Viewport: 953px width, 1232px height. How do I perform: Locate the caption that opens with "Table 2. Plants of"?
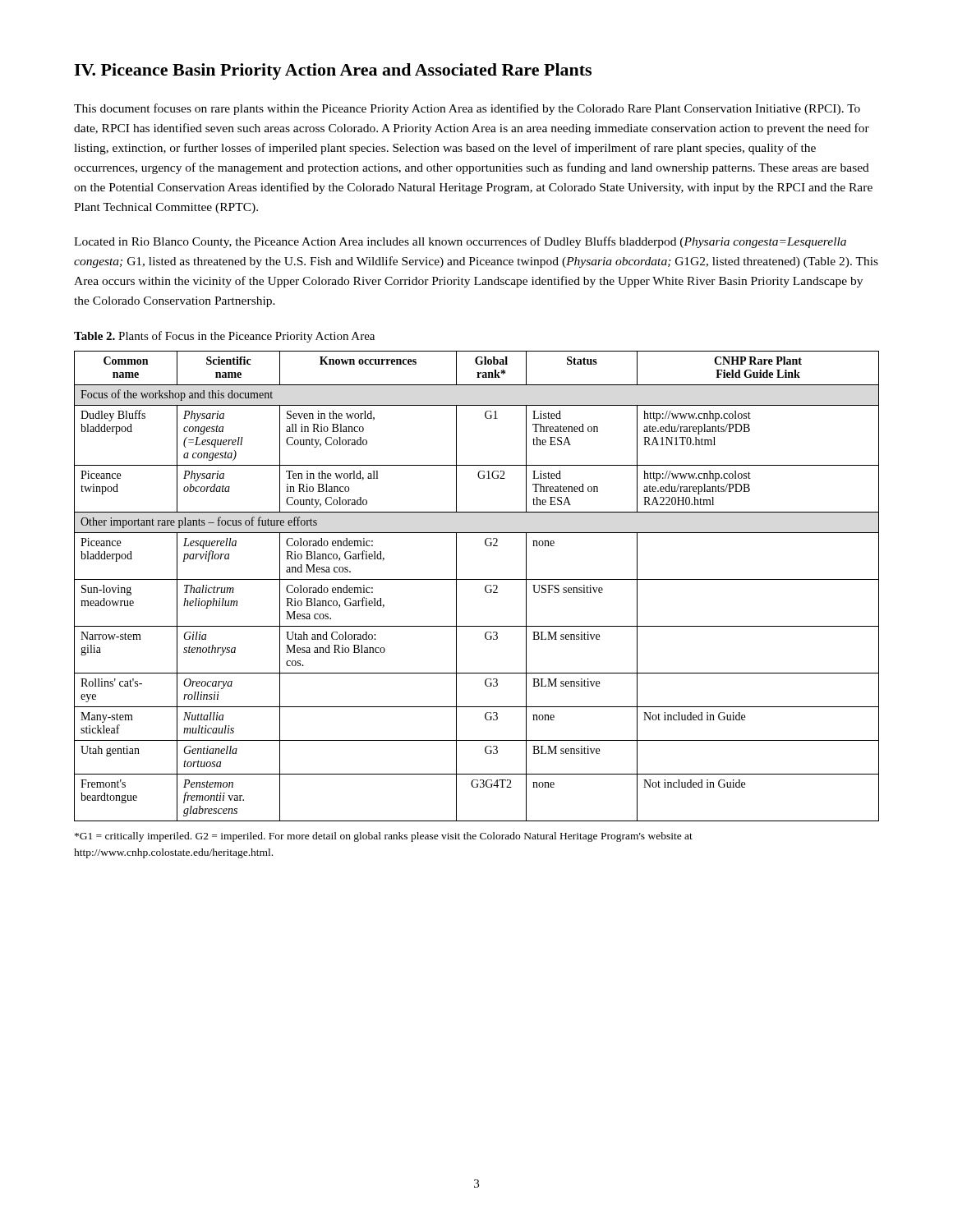click(224, 337)
